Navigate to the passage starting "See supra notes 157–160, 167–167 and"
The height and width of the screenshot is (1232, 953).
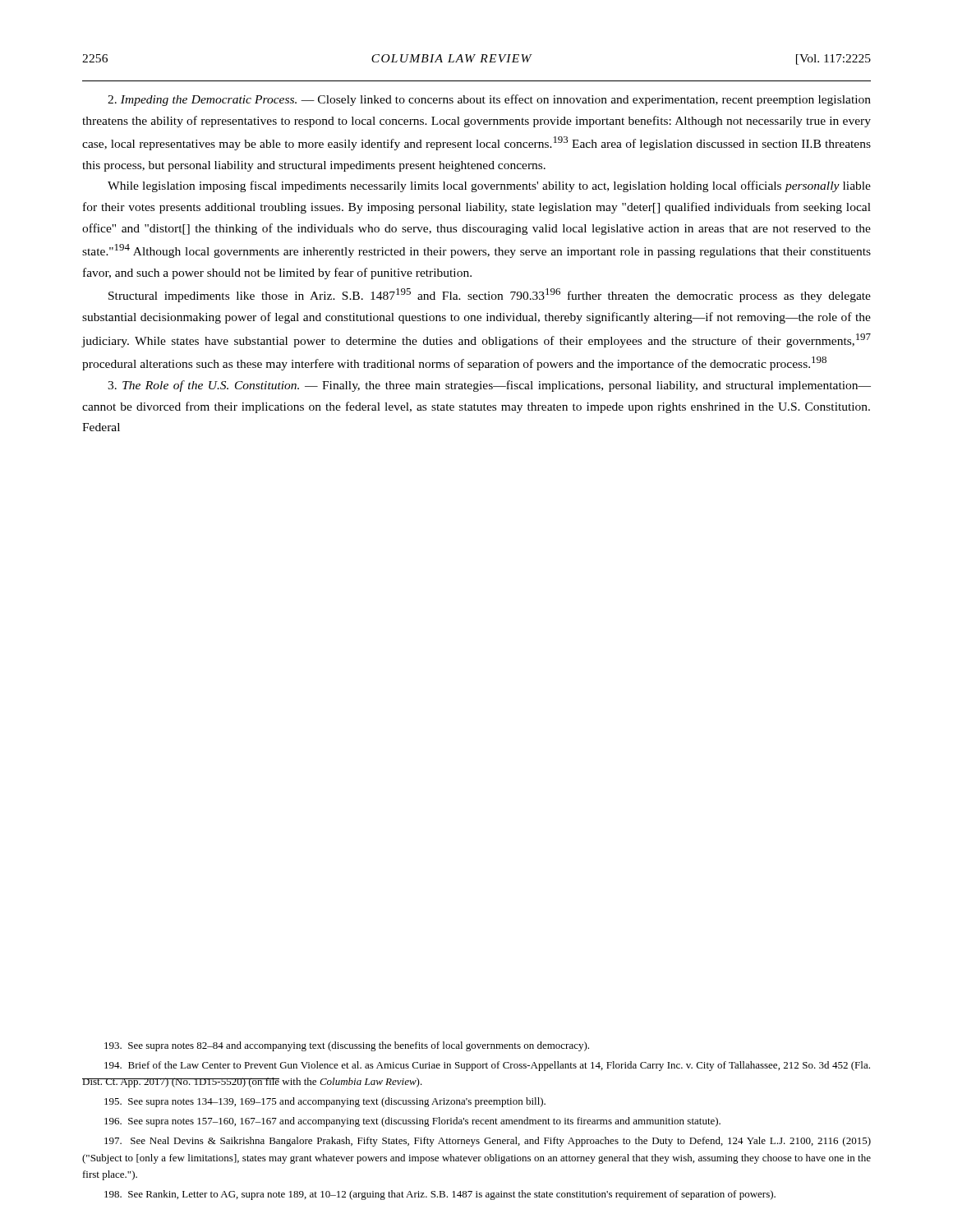[x=476, y=1121]
